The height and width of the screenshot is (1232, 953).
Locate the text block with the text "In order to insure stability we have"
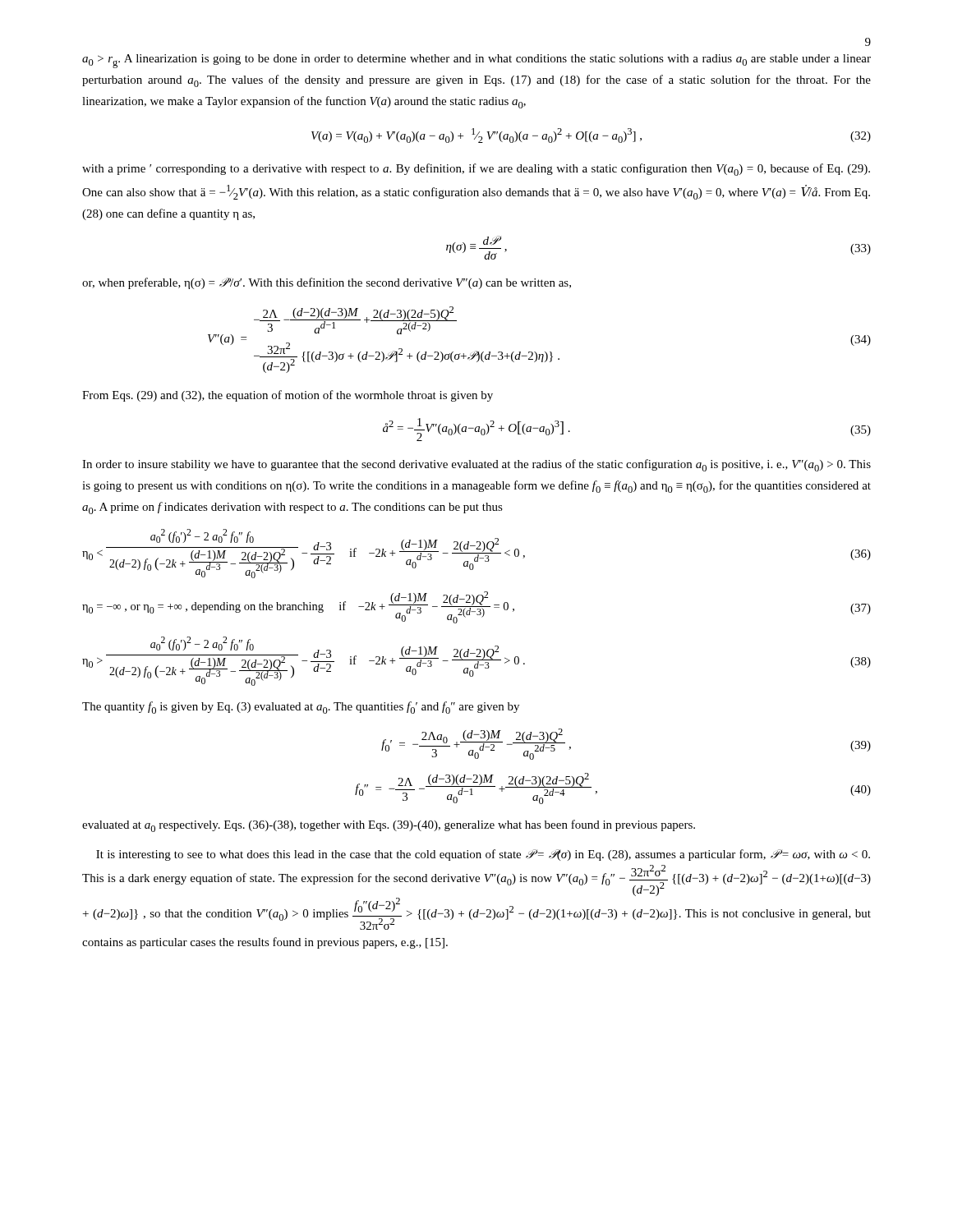point(476,487)
